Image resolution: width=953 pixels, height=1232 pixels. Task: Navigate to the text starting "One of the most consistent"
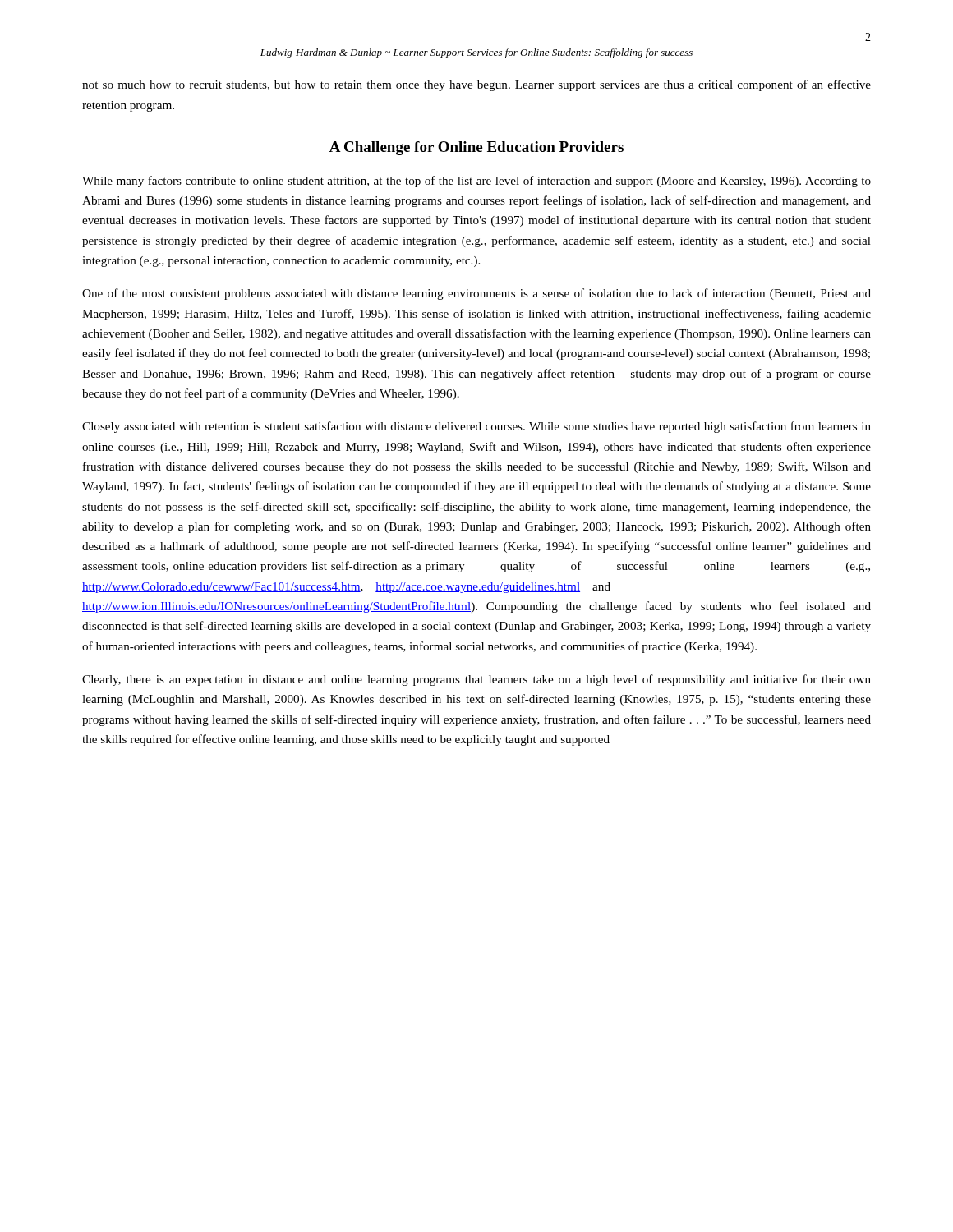(x=476, y=343)
